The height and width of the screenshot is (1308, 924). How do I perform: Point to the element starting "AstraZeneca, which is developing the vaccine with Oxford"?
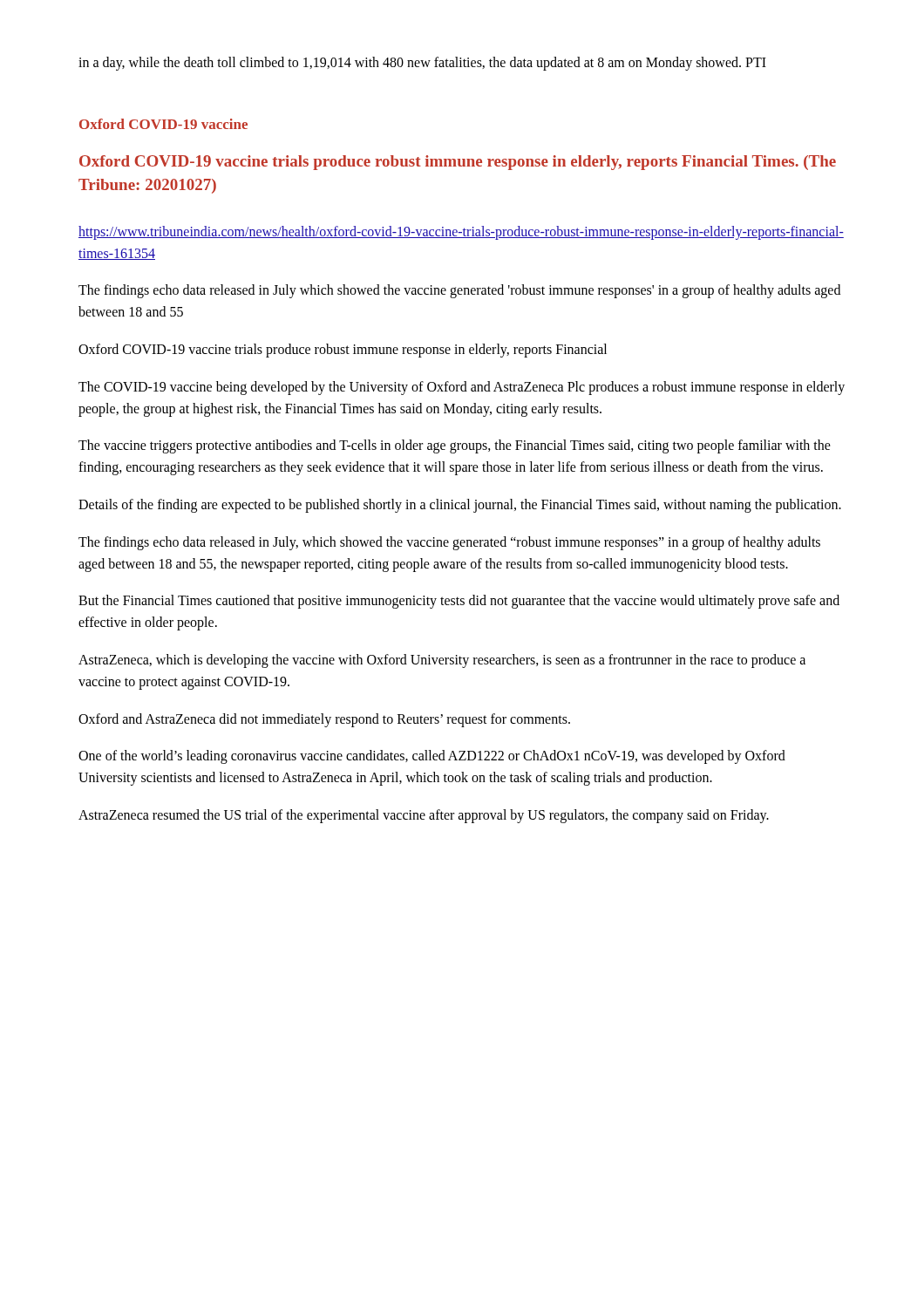click(442, 671)
